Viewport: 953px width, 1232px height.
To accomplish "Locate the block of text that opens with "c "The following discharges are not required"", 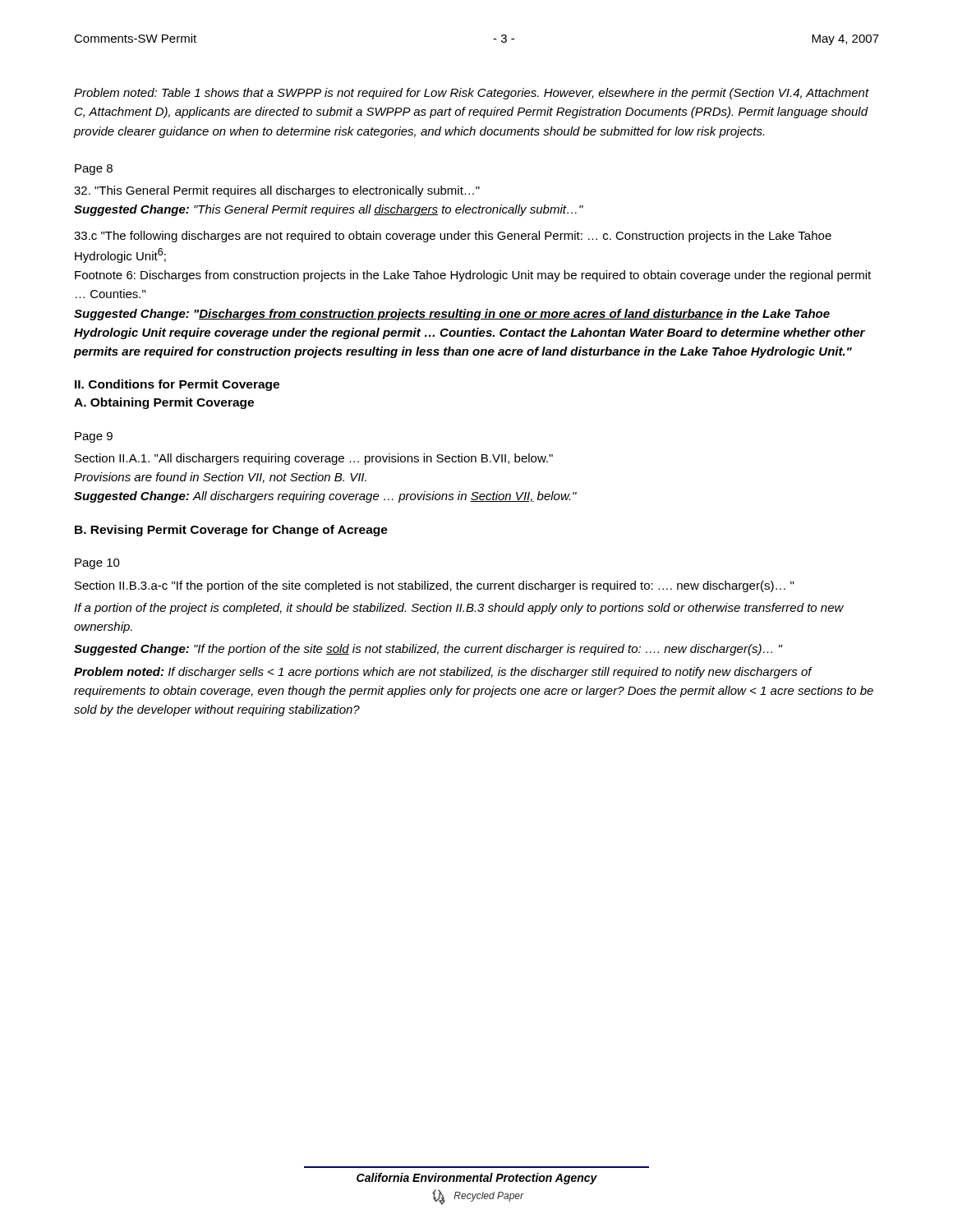I will tap(453, 237).
